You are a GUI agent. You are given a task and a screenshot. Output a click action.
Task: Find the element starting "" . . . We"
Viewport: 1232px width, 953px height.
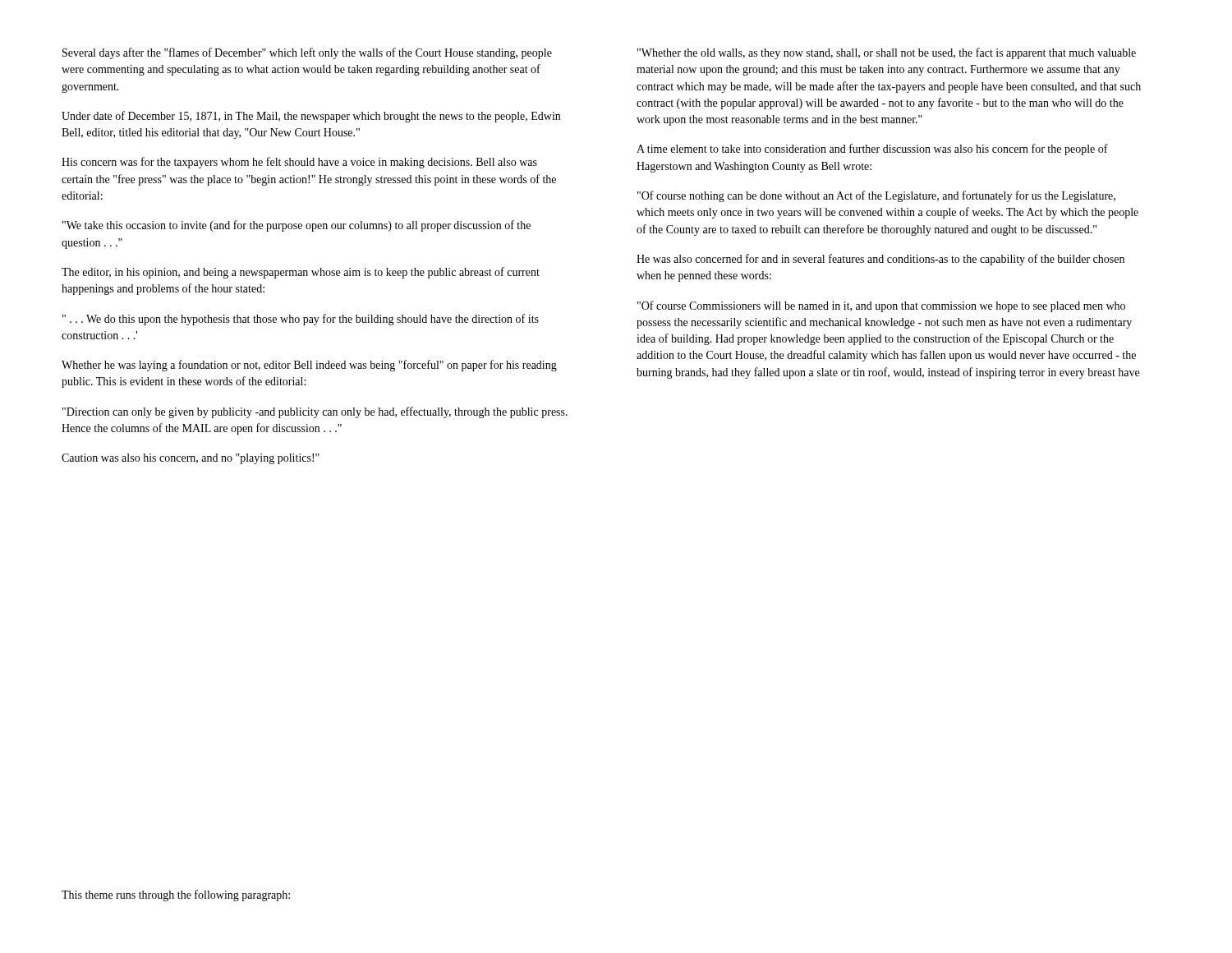[300, 327]
